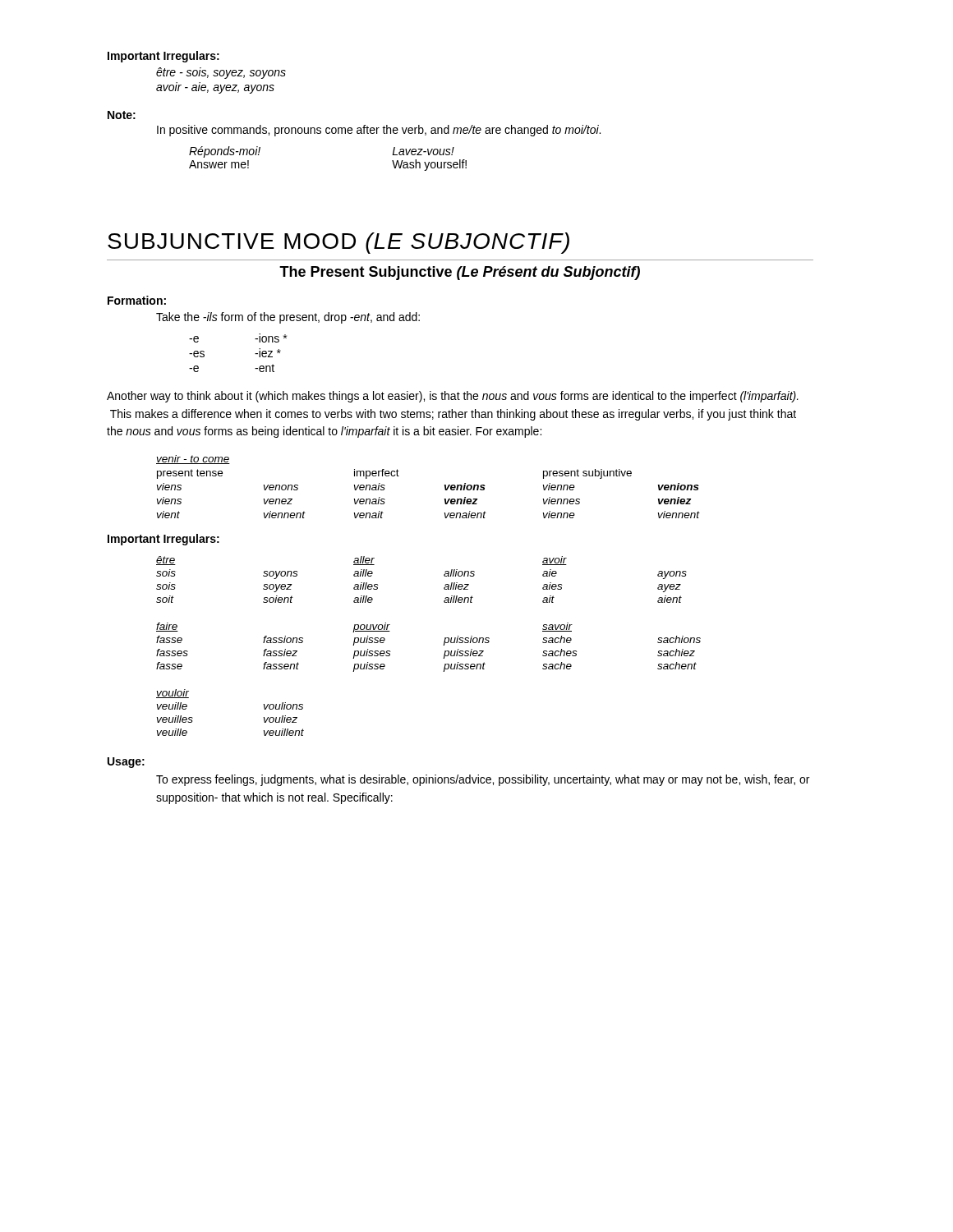Image resolution: width=953 pixels, height=1232 pixels.
Task: Find the table that mentions "venir - to come present"
Action: (x=485, y=487)
